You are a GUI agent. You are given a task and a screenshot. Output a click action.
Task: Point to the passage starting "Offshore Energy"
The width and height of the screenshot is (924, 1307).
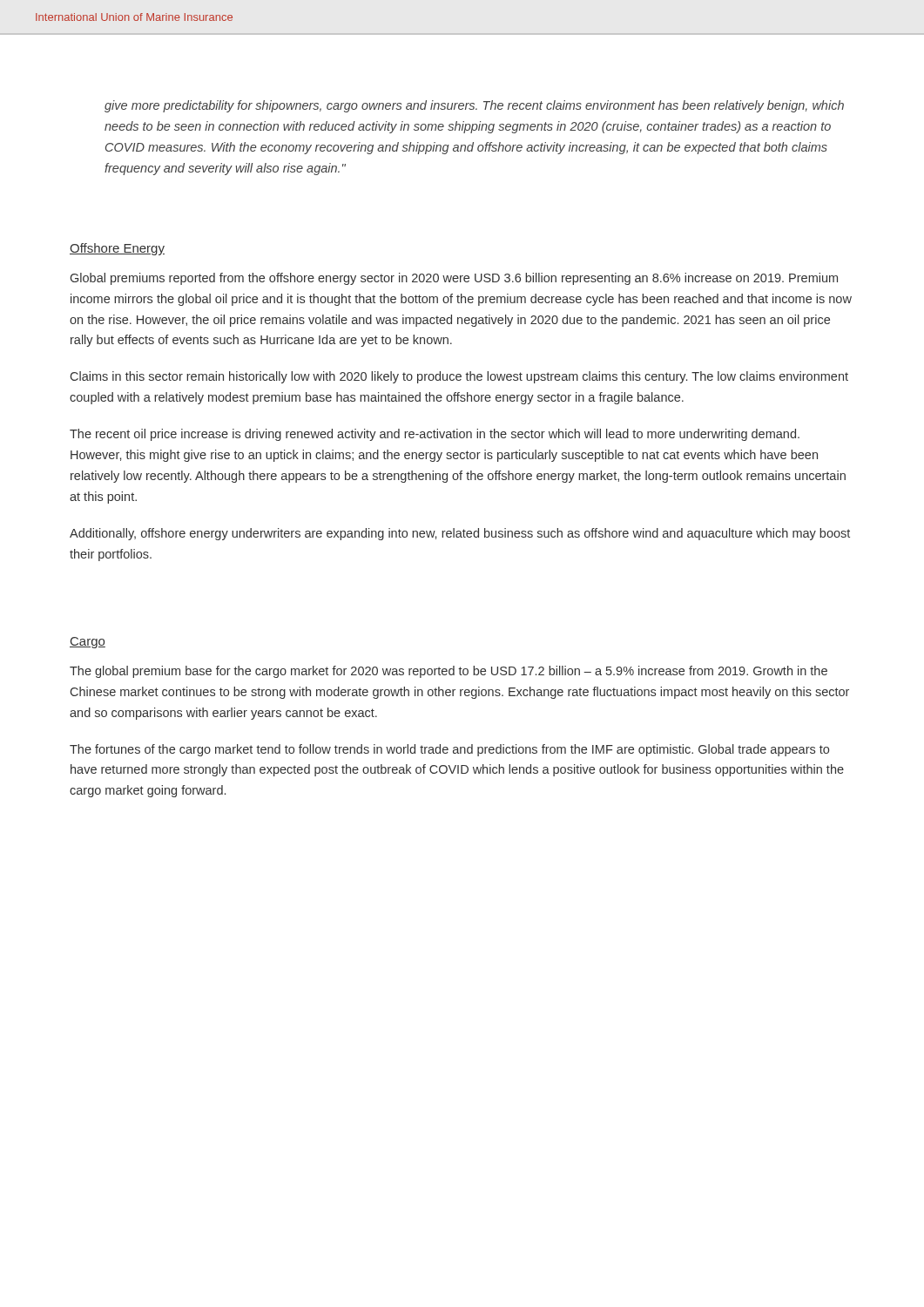117,248
